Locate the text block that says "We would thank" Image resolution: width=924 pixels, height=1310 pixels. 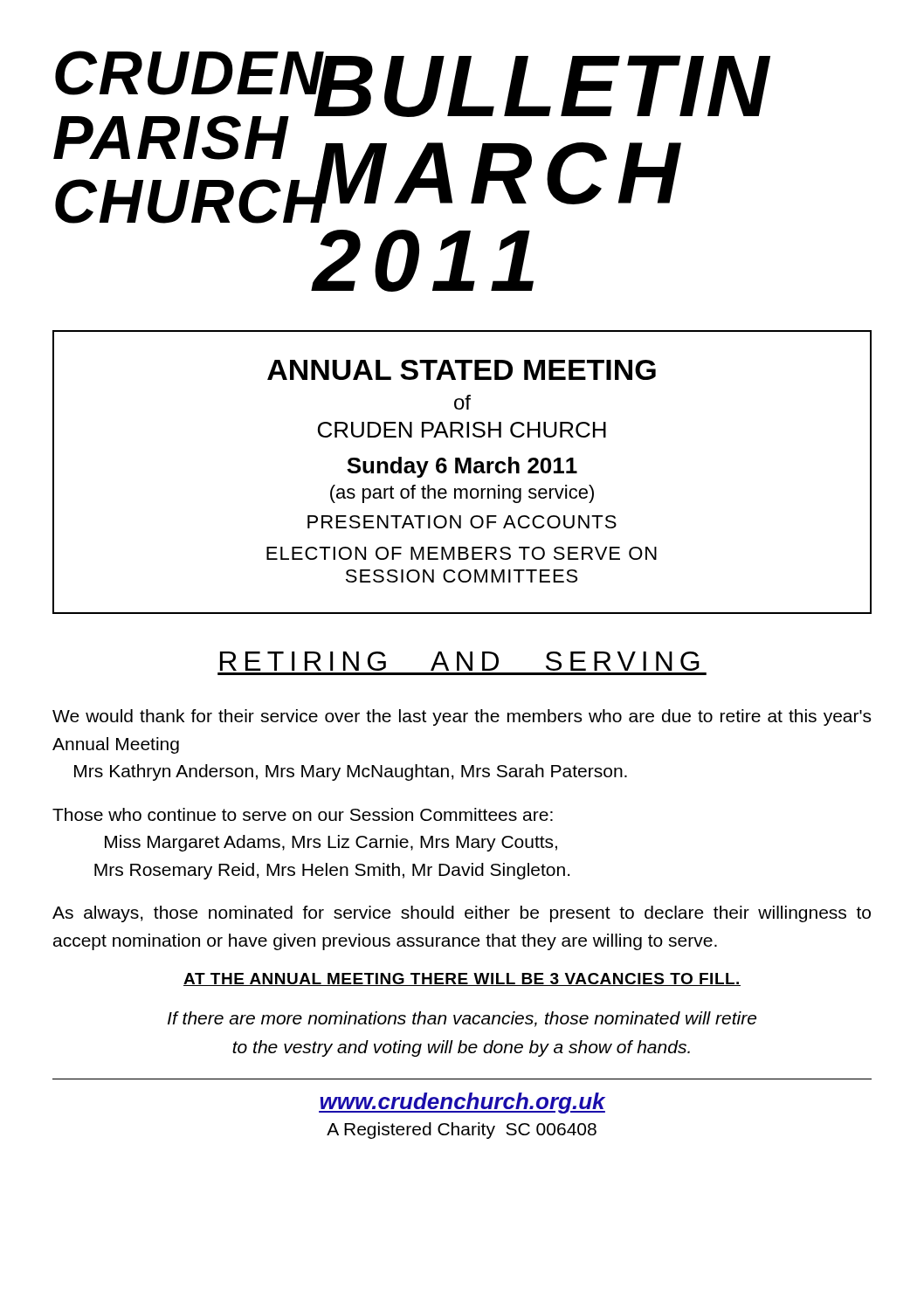click(x=462, y=717)
